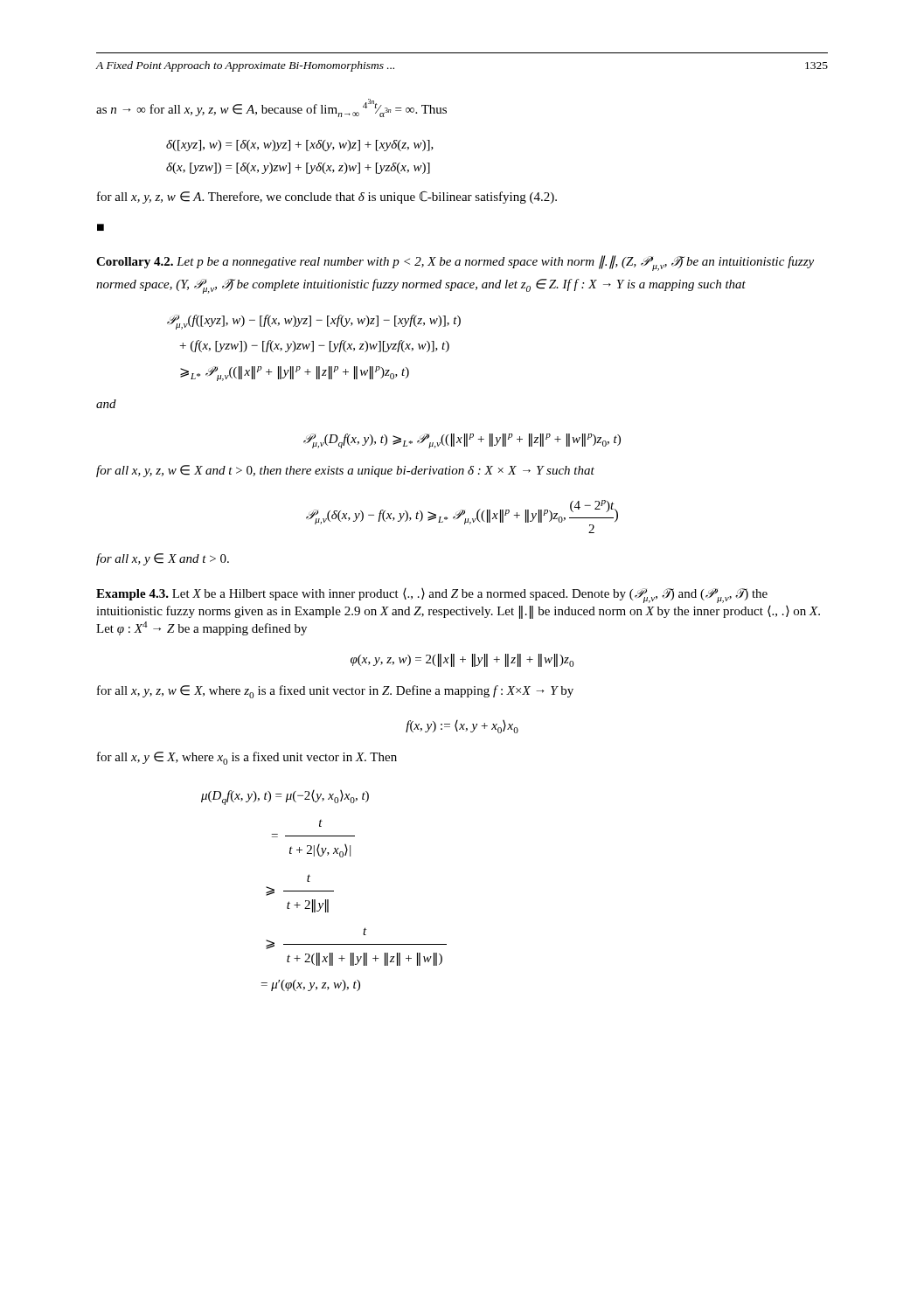Click on the text block starting "φ(x, y, z, w) = 2(‖x‖"
The height and width of the screenshot is (1311, 924).
point(462,660)
